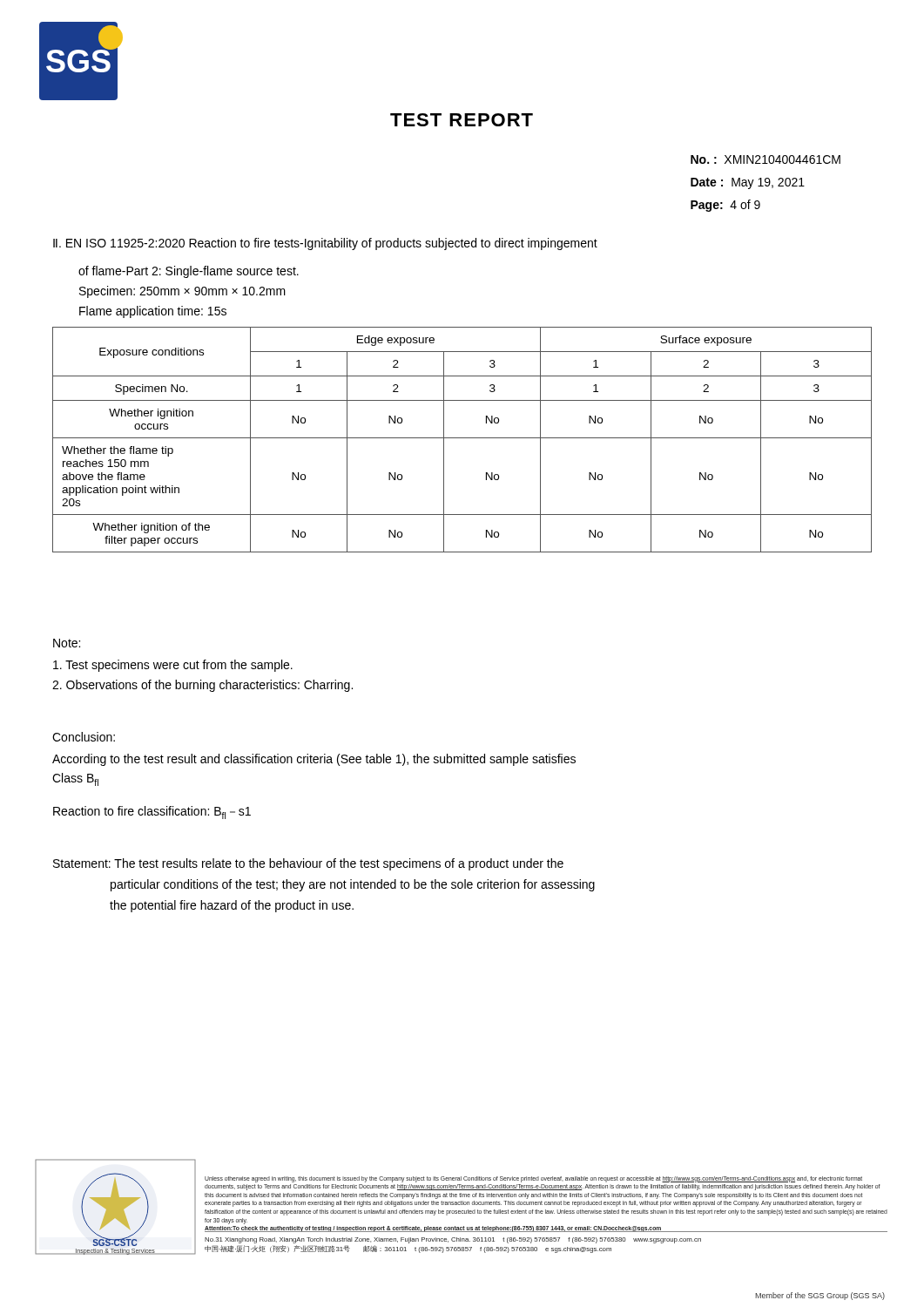
Task: Click on the region starting "Specimen: 250mm × 90mm"
Action: (x=182, y=291)
